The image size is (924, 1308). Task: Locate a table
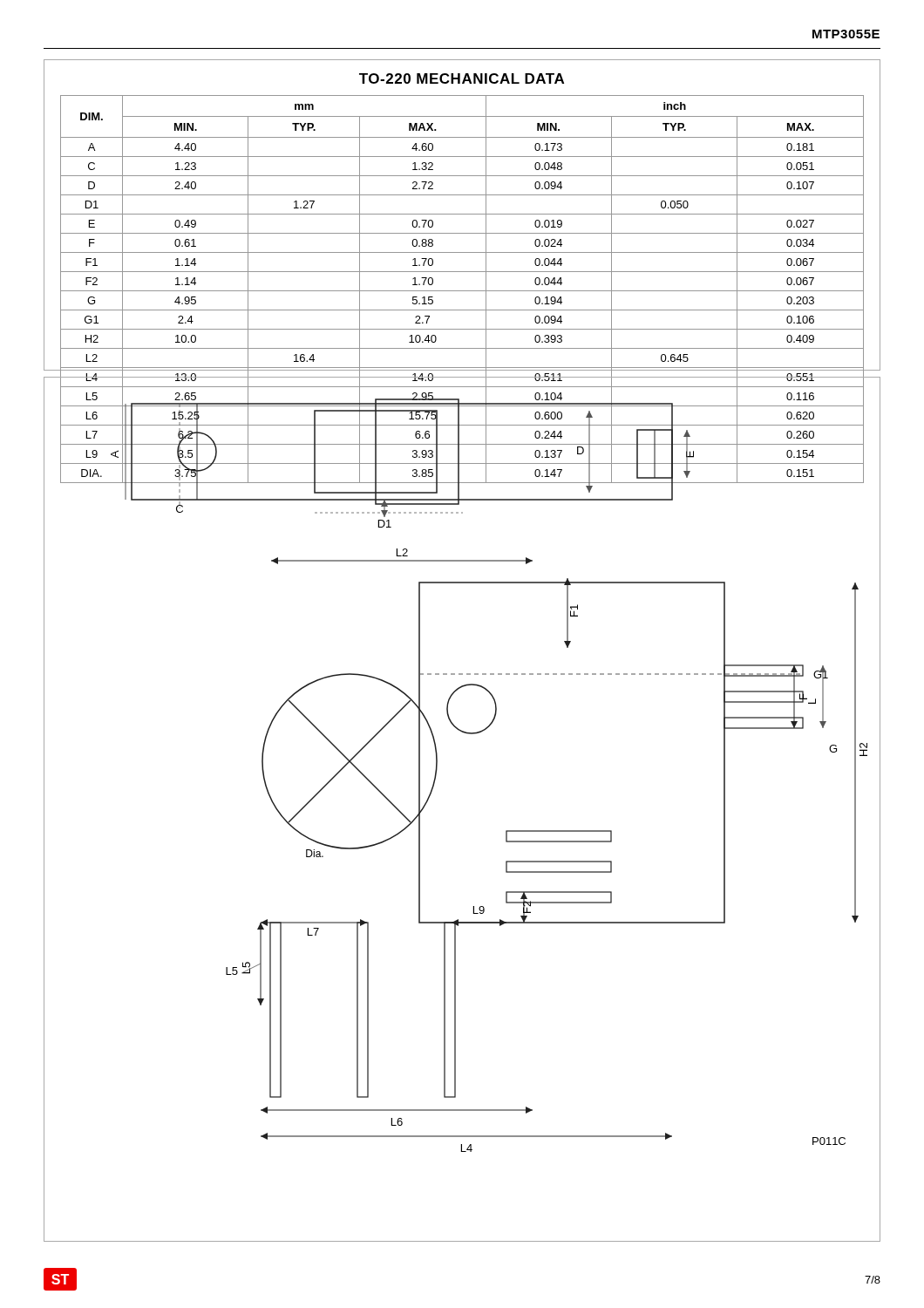[x=462, y=289]
